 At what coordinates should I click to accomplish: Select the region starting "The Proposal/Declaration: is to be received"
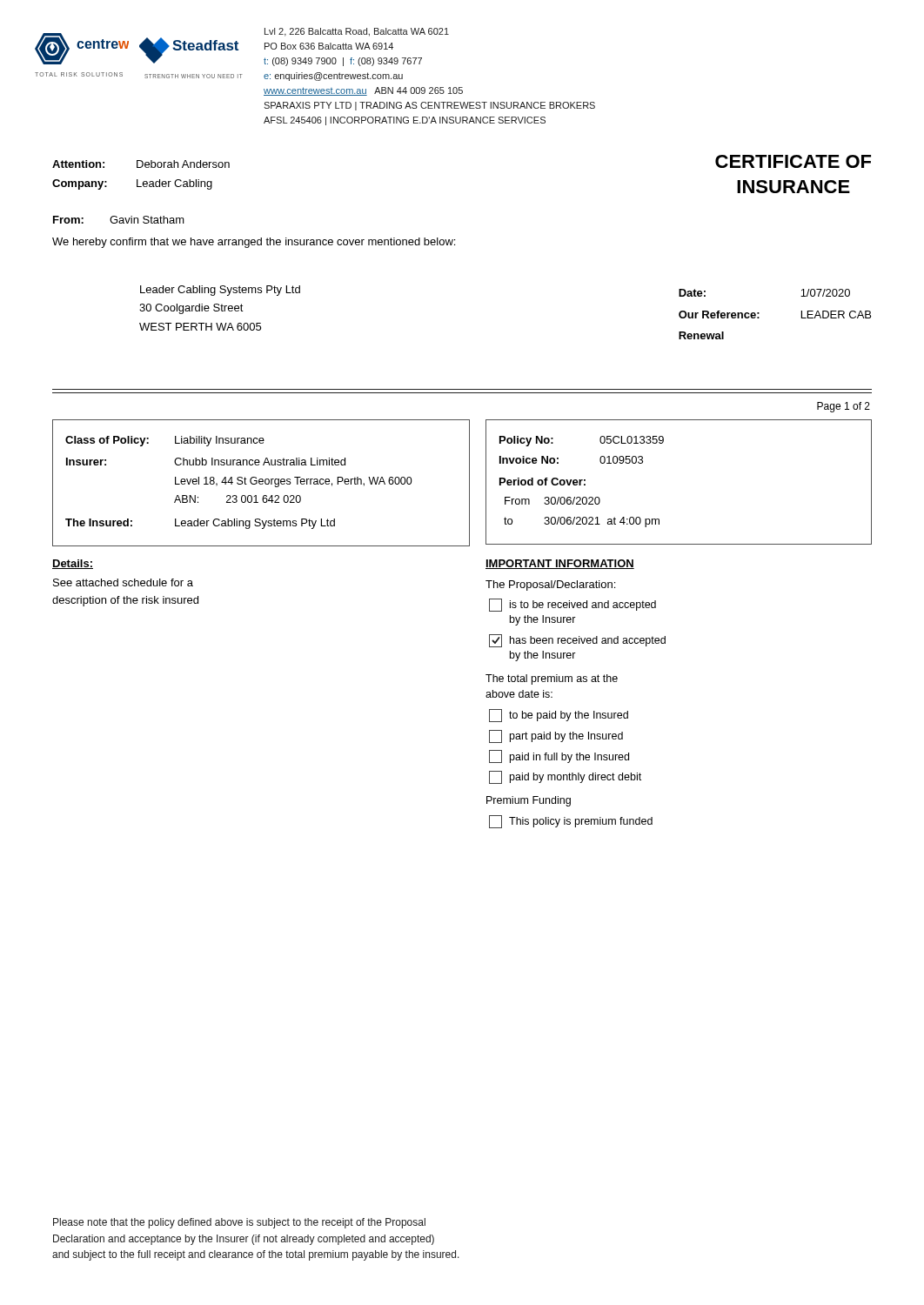point(550,586)
